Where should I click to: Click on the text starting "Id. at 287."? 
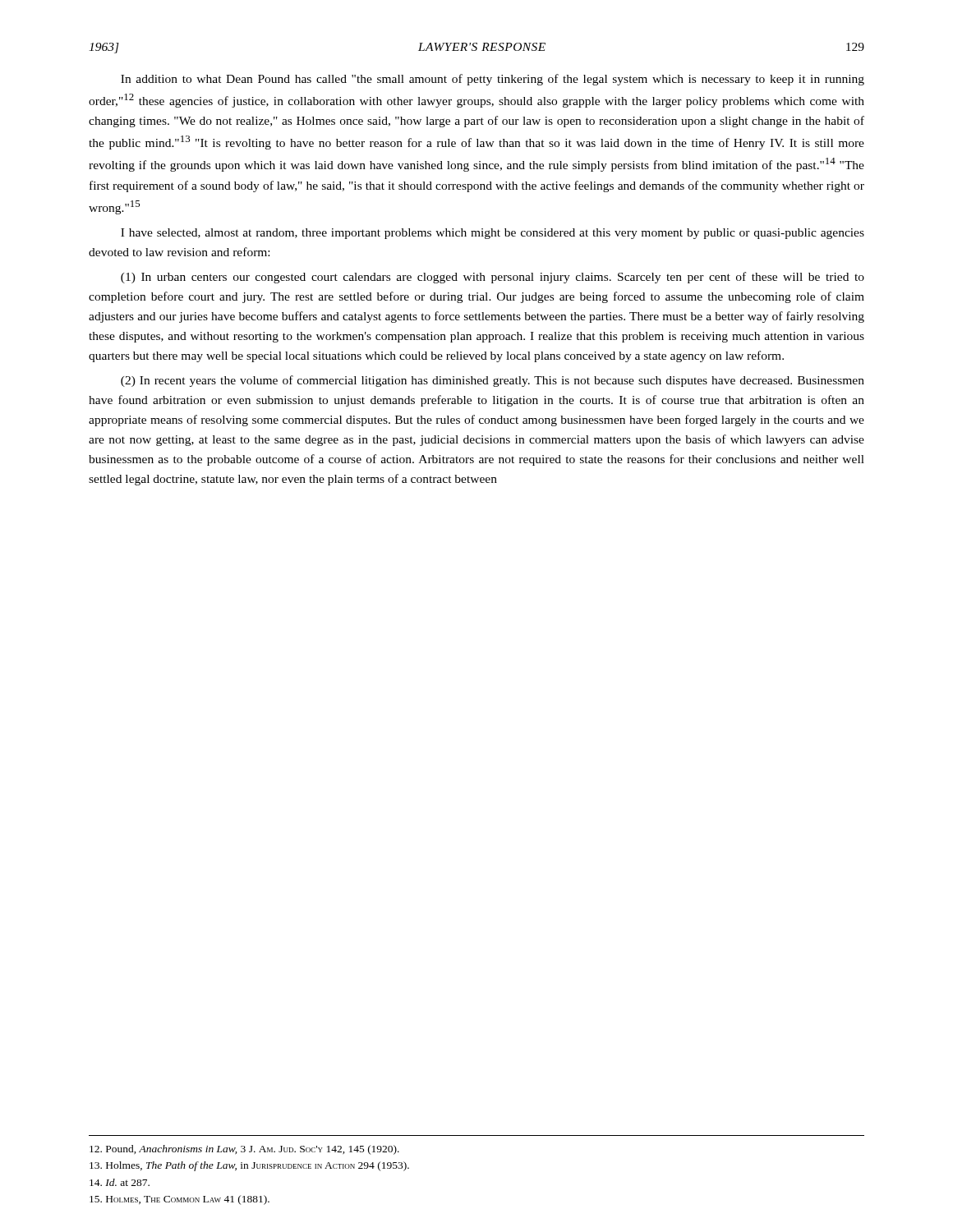120,1182
